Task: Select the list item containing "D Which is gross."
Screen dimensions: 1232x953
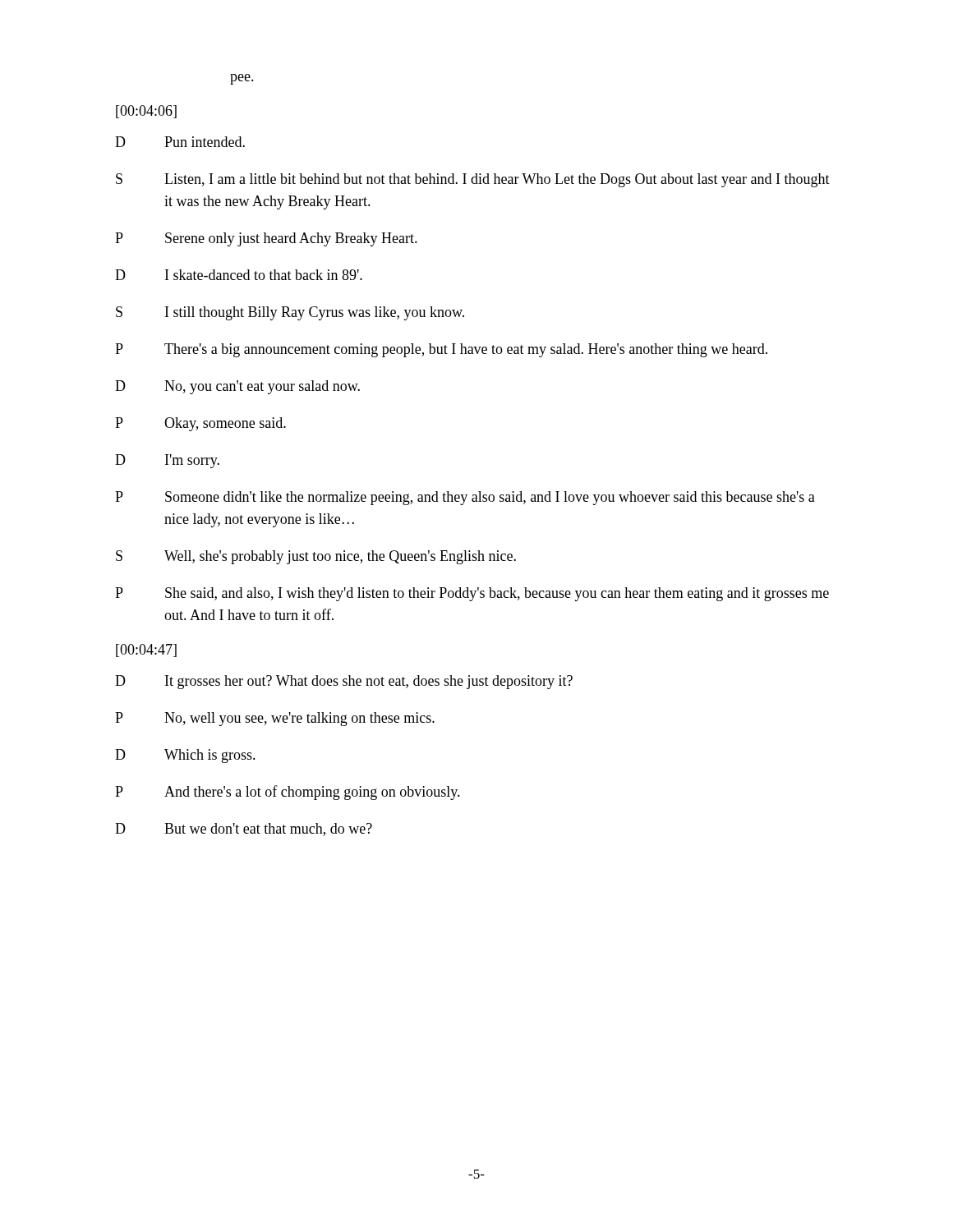Action: (x=185, y=756)
